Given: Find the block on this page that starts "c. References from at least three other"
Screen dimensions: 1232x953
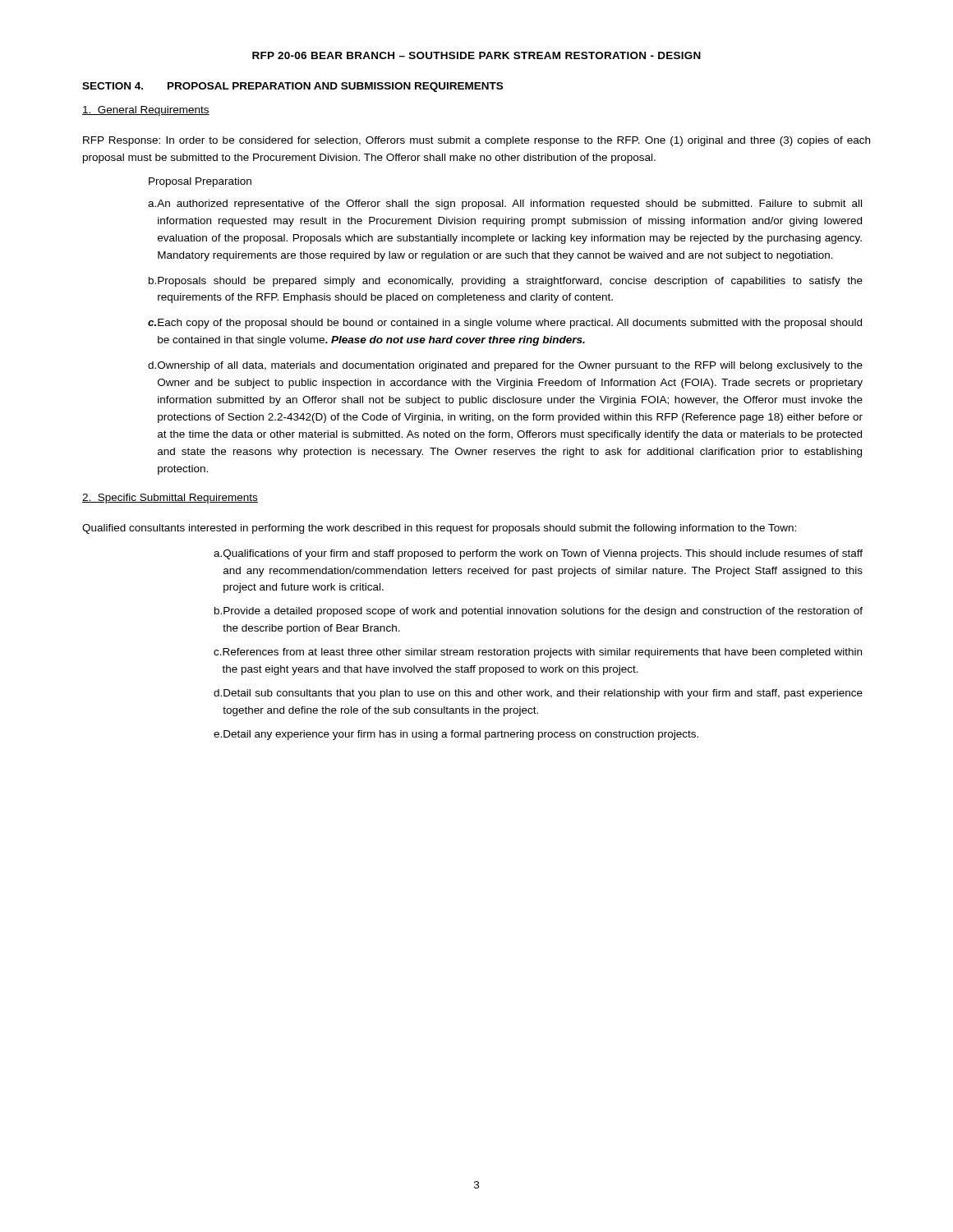Looking at the screenshot, I should [x=476, y=661].
